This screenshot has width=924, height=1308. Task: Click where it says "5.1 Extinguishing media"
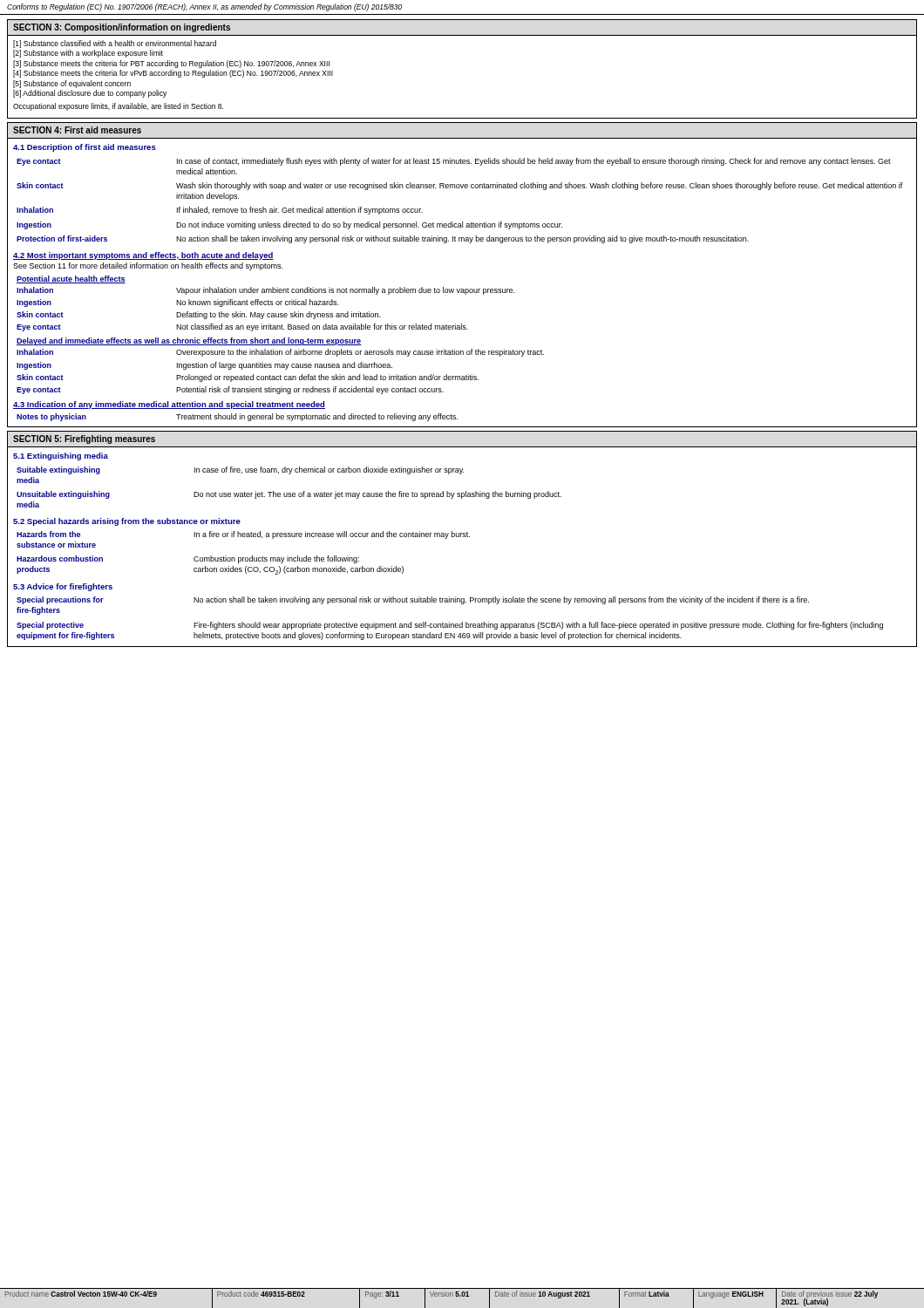[60, 456]
